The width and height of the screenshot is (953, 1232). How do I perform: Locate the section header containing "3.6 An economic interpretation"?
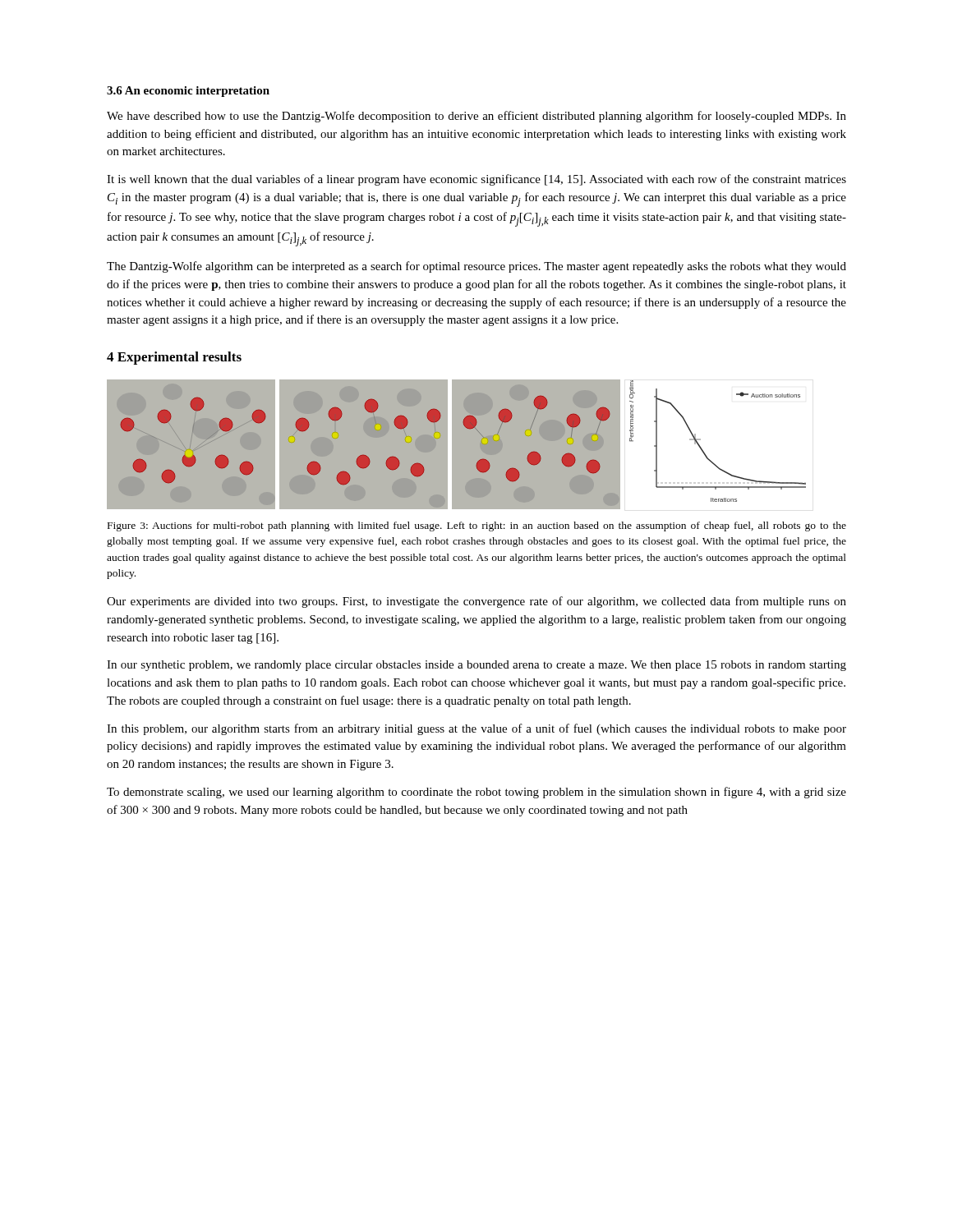(188, 90)
